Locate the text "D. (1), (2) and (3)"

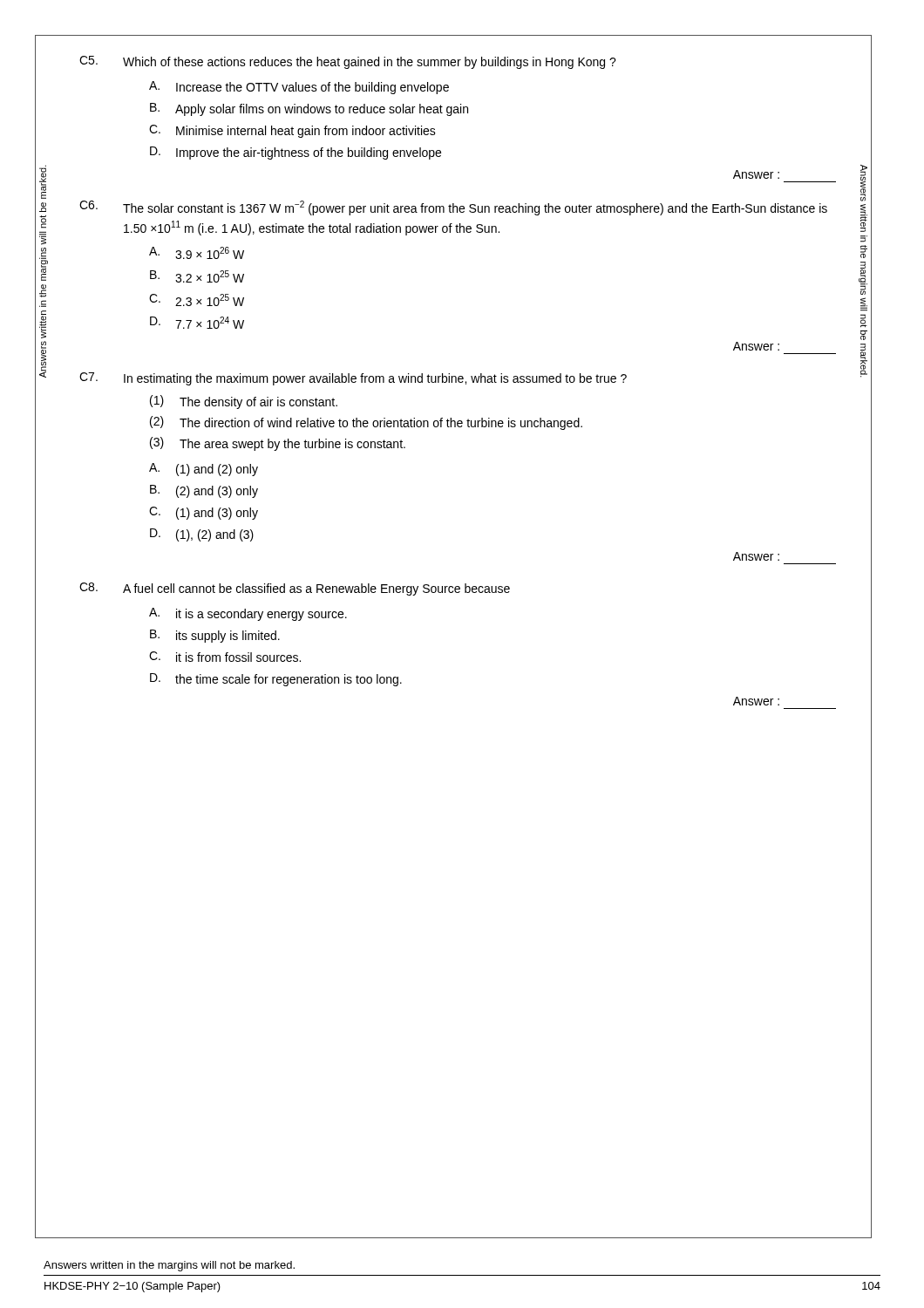(201, 535)
